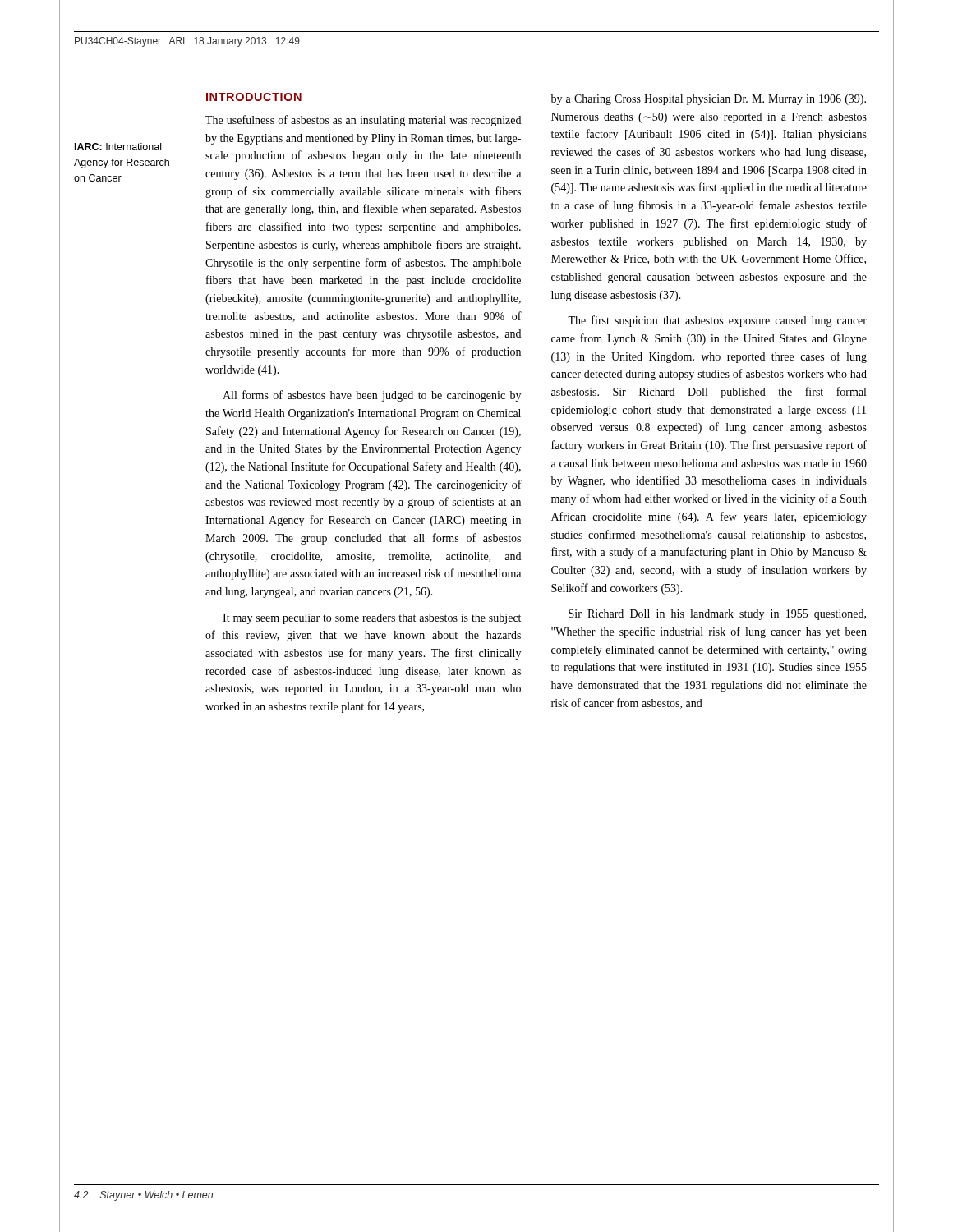The image size is (953, 1232).
Task: Where is the passage that starts "It may seem peculiar to some readers"?
Action: pos(363,663)
